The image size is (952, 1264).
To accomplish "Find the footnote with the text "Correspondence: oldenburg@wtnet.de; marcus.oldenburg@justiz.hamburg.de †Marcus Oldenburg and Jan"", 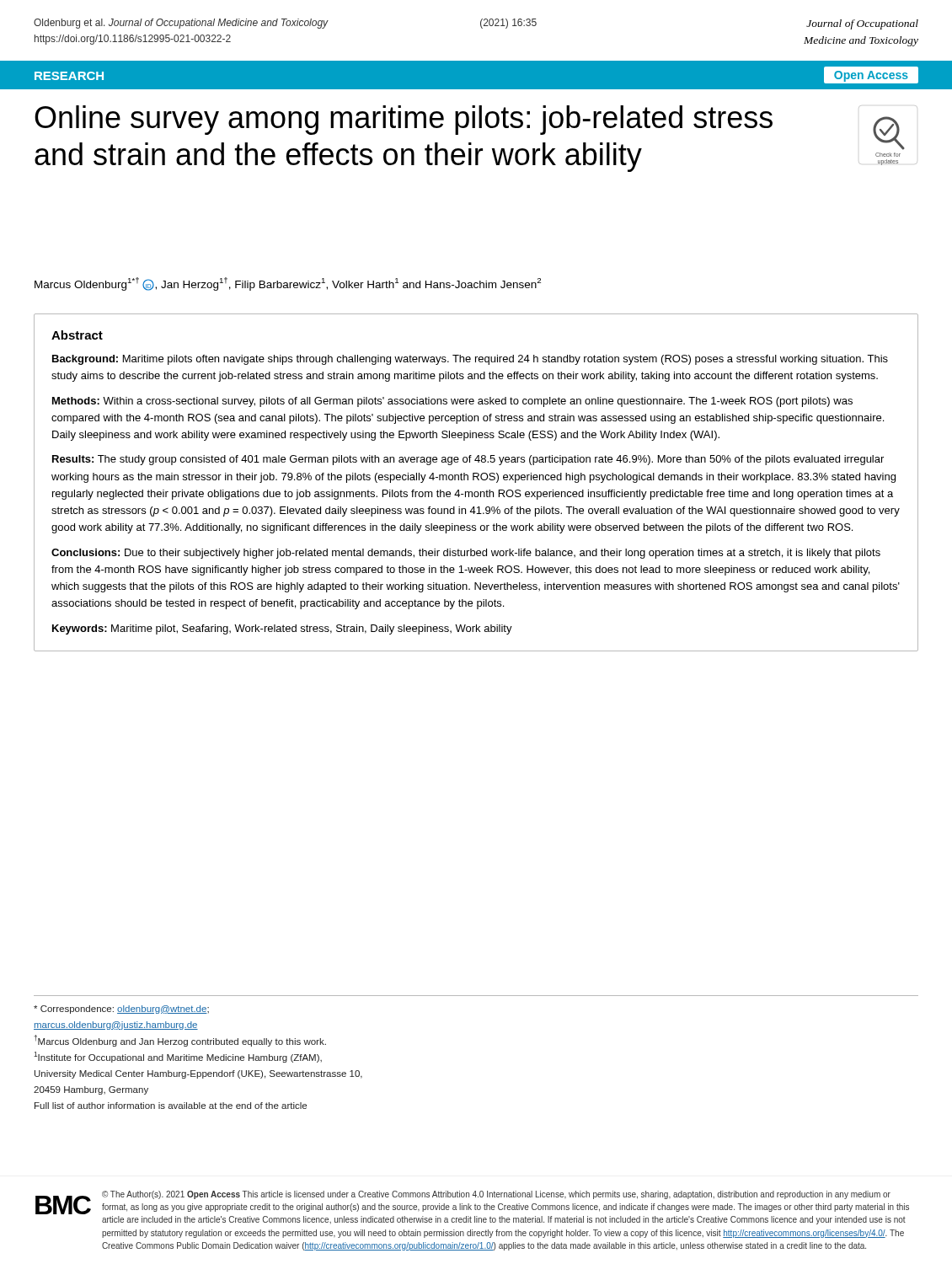I will tap(198, 1057).
